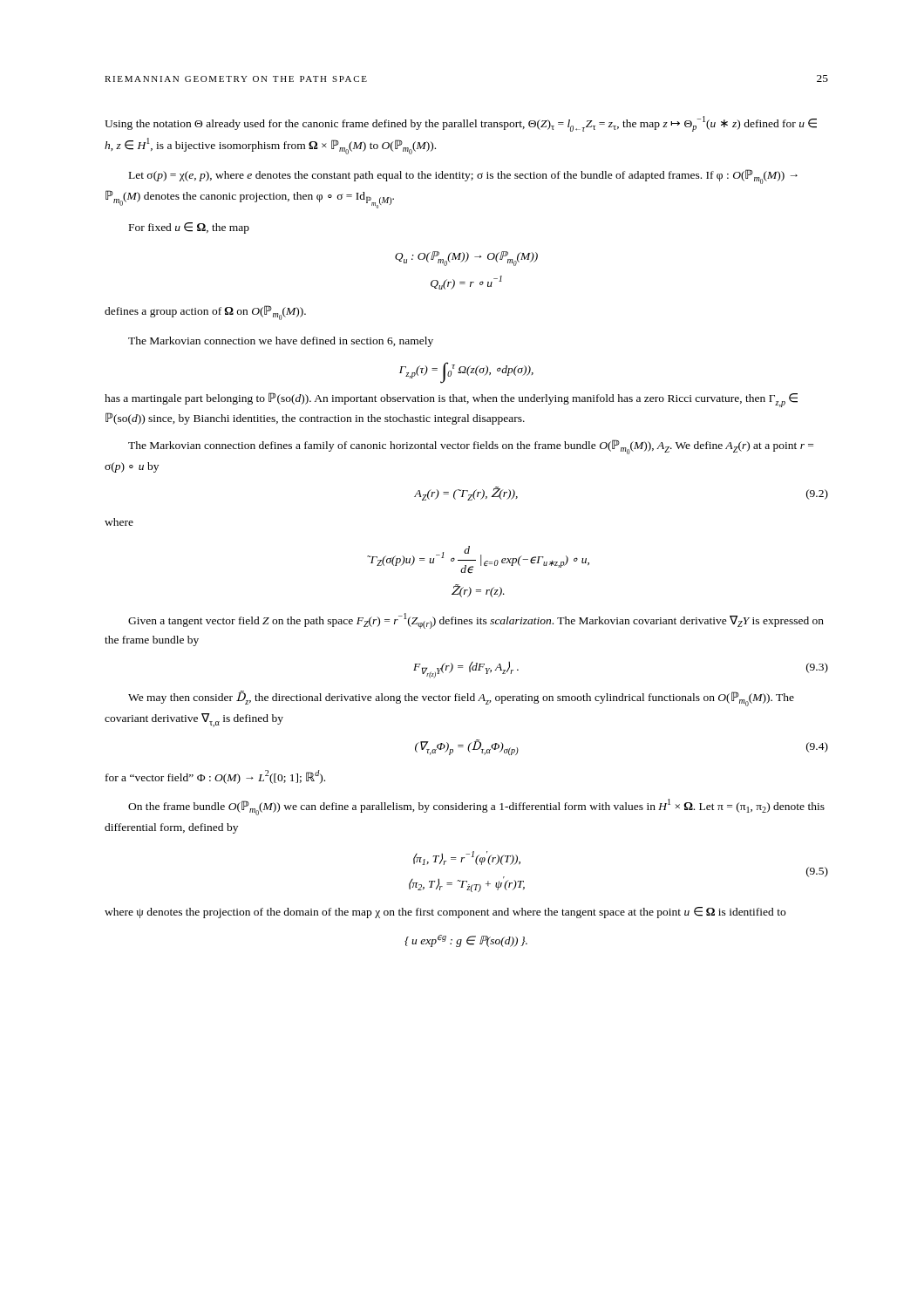Point to "F∇r(z)Y(r) = ⟨dFY, Az⟩r . (9.3)"

466,669
